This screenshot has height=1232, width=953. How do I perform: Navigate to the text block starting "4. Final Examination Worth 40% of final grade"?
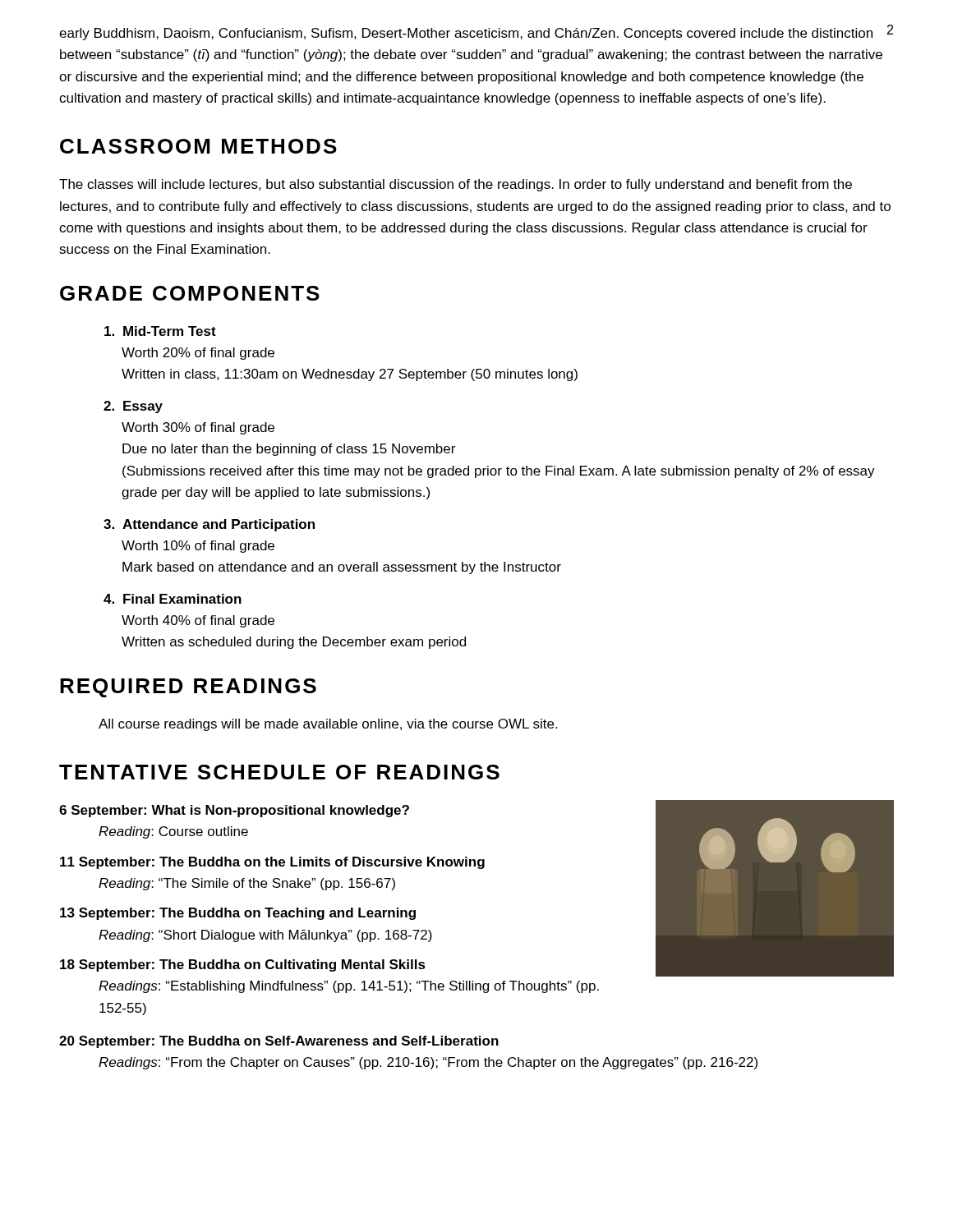pos(173,599)
